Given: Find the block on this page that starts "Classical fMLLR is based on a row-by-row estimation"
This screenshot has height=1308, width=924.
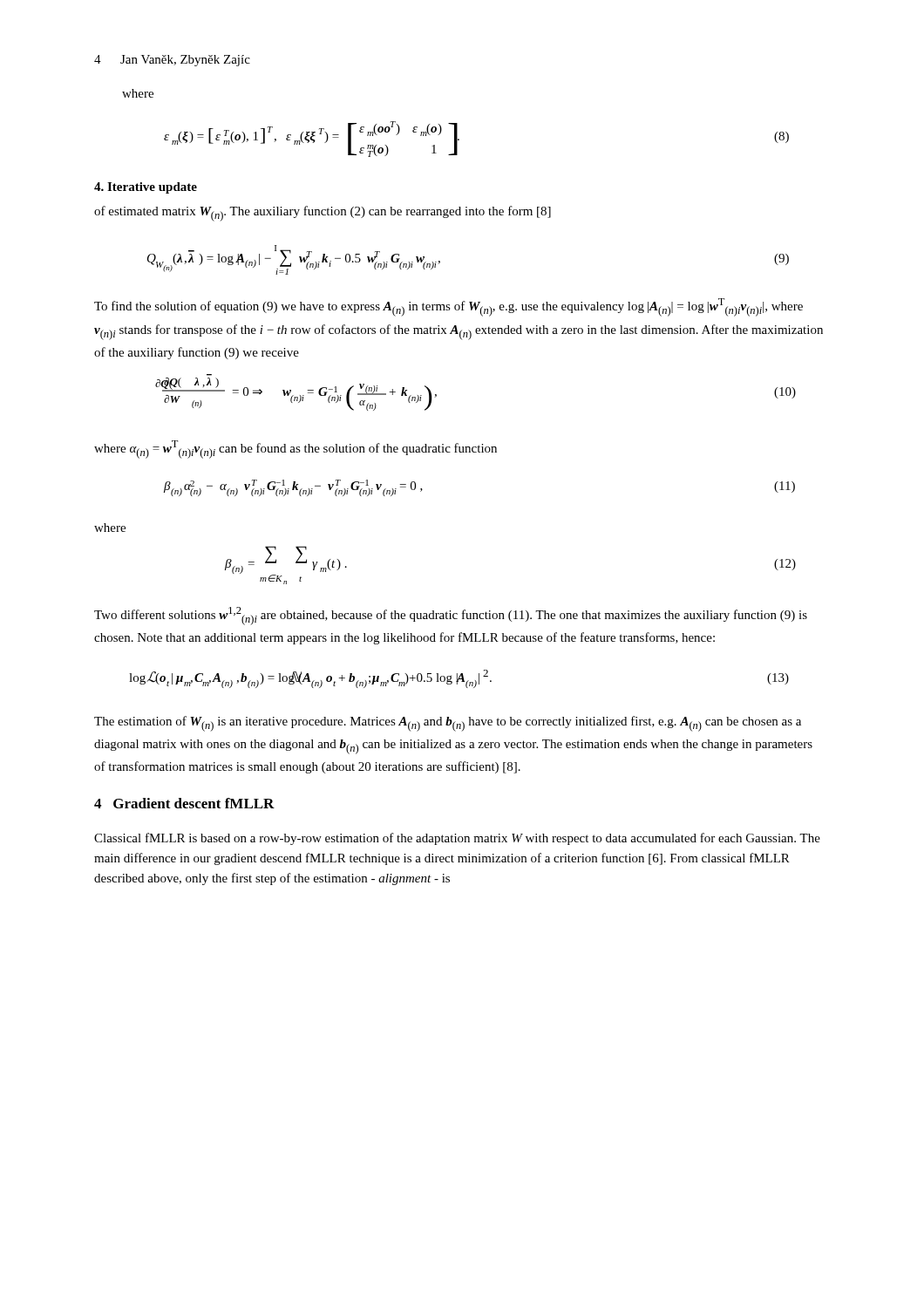Looking at the screenshot, I should coord(457,858).
